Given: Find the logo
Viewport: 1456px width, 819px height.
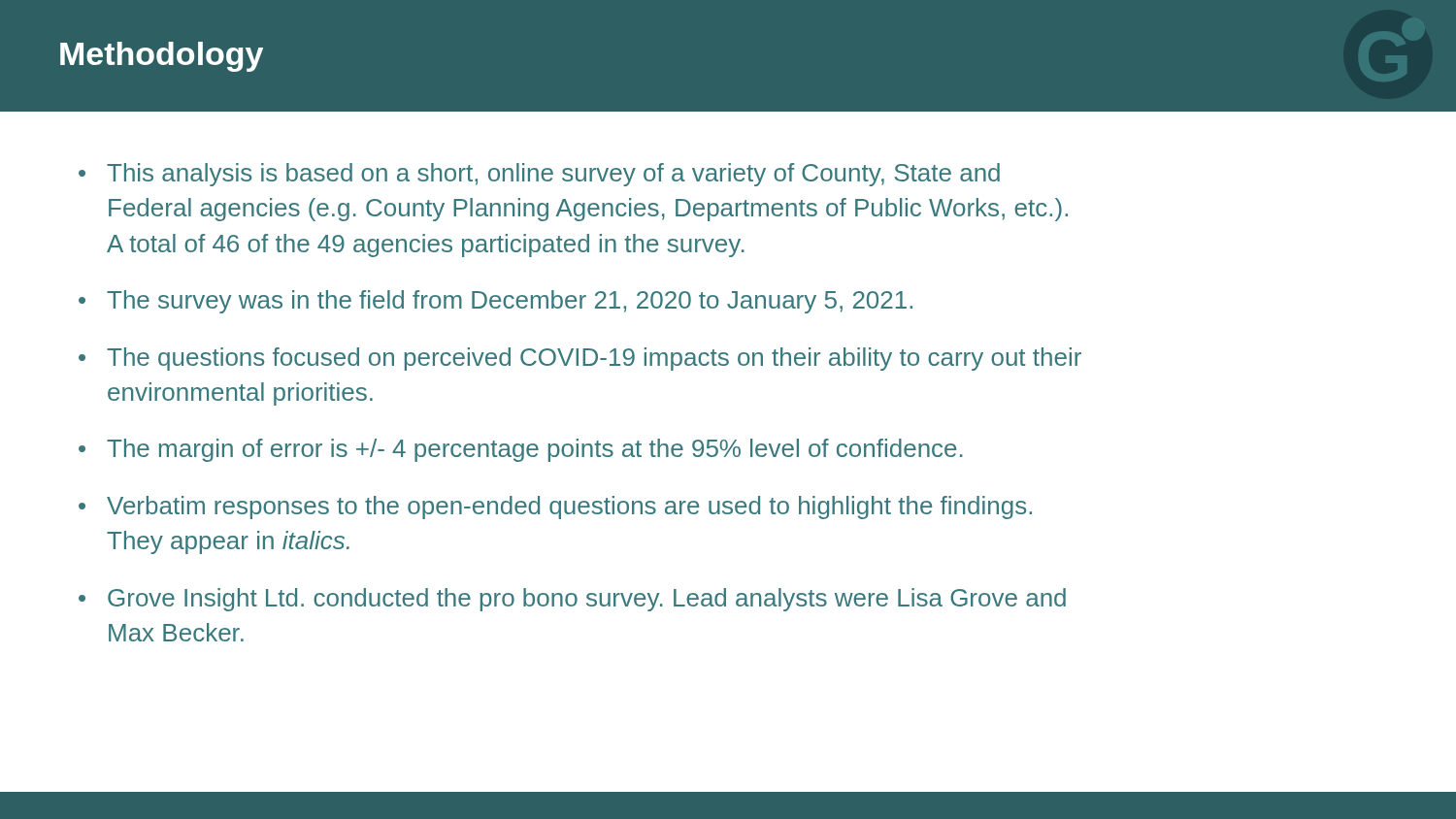Looking at the screenshot, I should (1385, 56).
